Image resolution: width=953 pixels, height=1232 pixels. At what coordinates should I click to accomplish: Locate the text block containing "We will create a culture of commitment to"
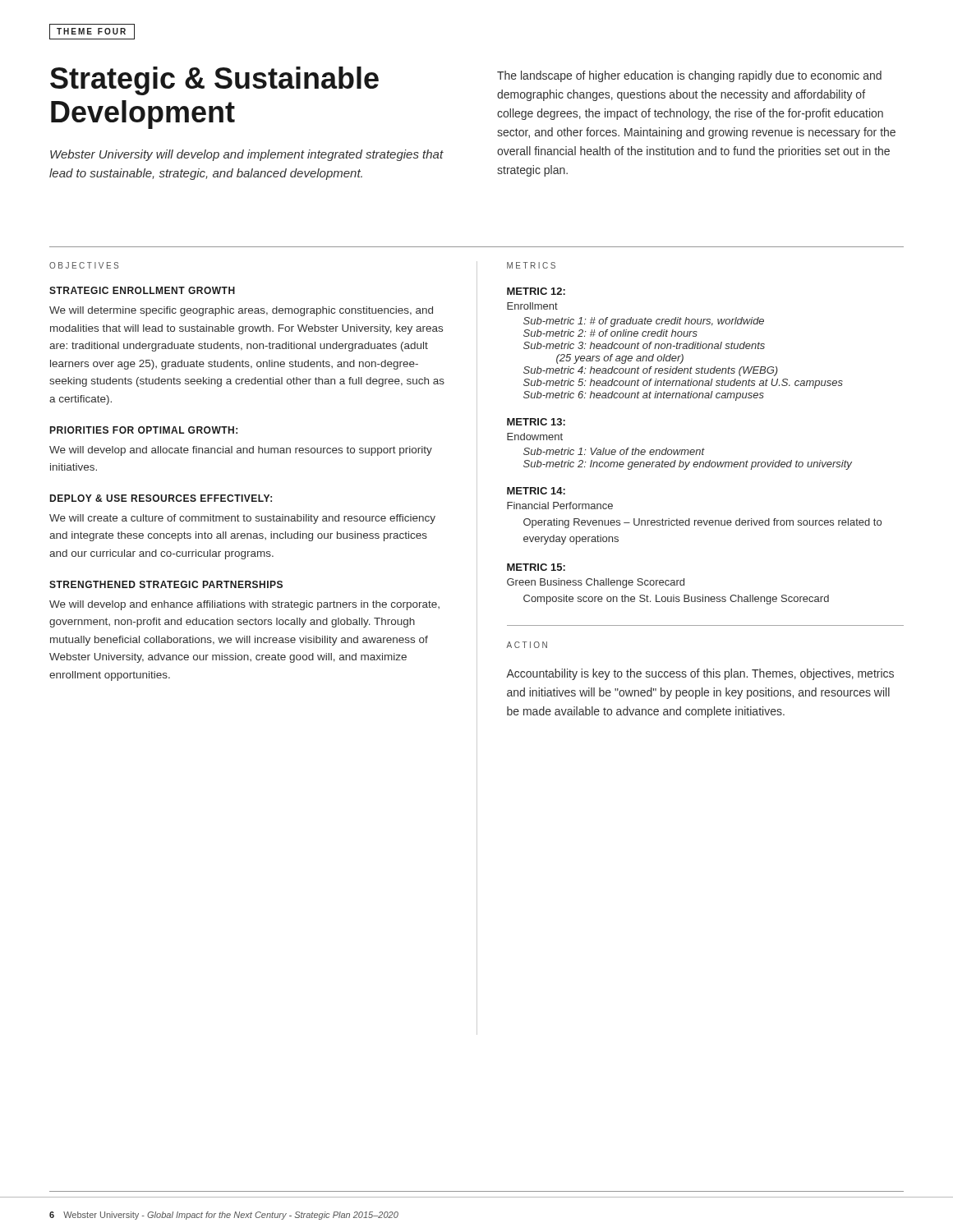[242, 535]
